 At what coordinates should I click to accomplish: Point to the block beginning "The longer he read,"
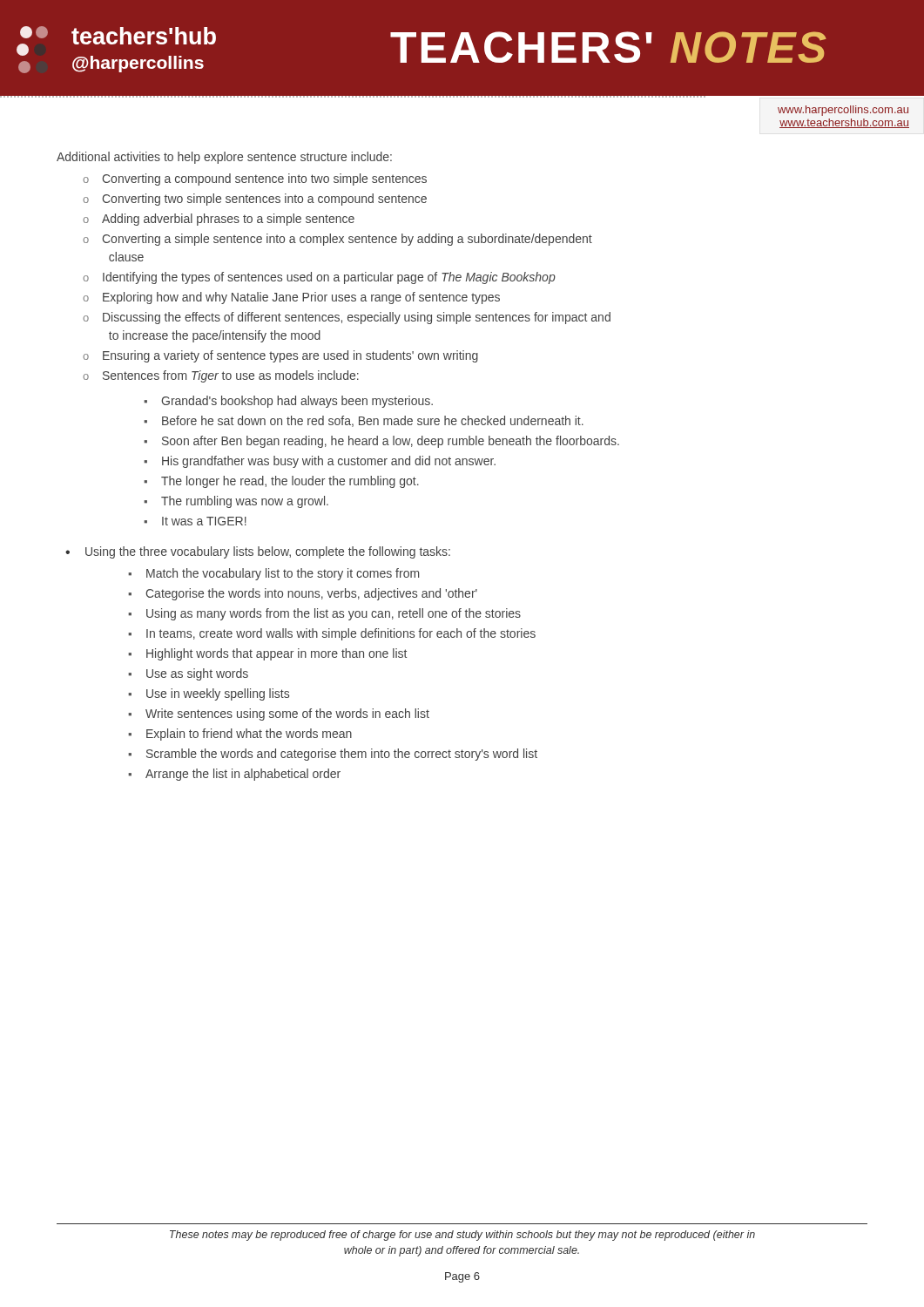click(290, 481)
